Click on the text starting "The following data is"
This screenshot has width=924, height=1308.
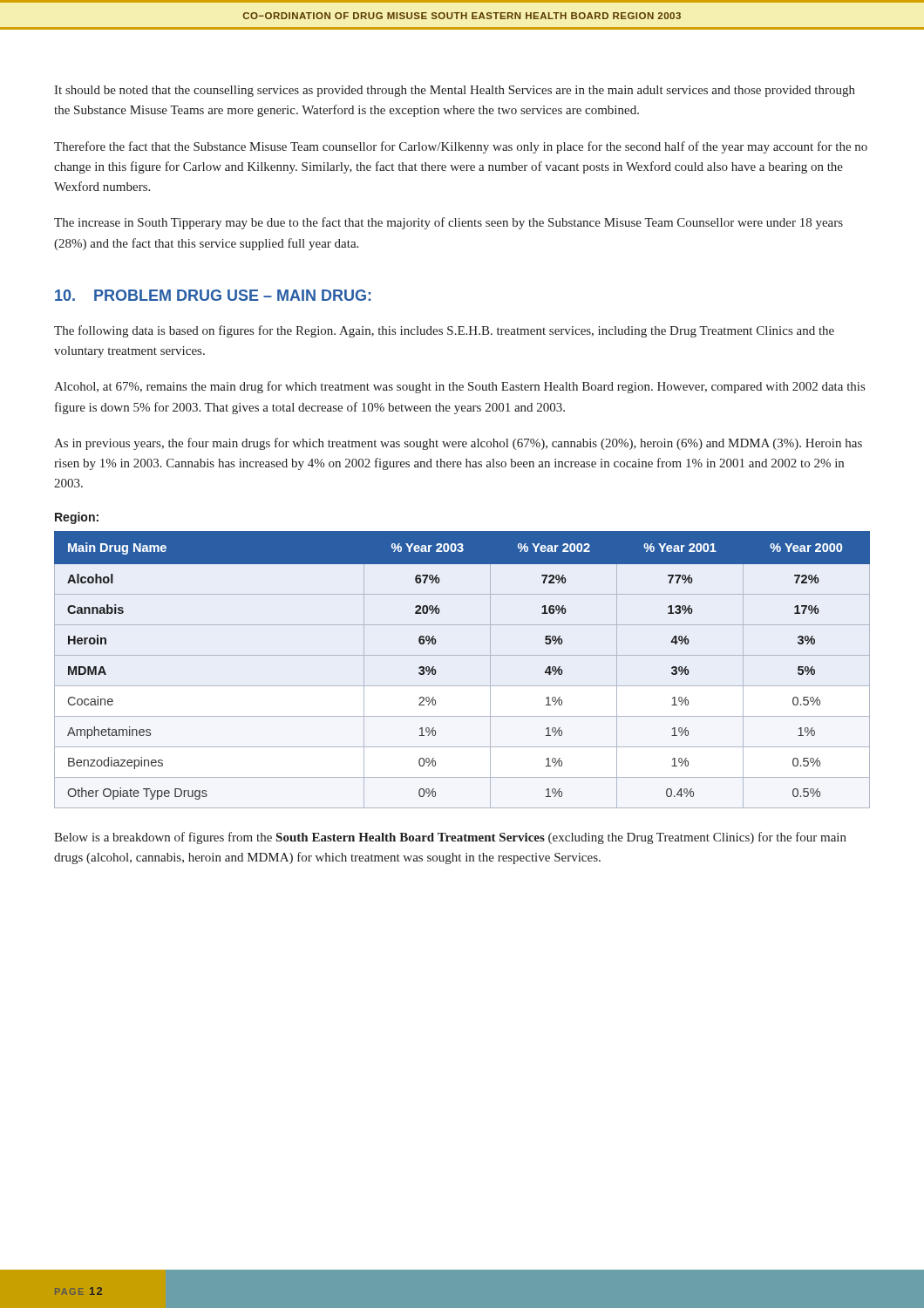coord(444,340)
